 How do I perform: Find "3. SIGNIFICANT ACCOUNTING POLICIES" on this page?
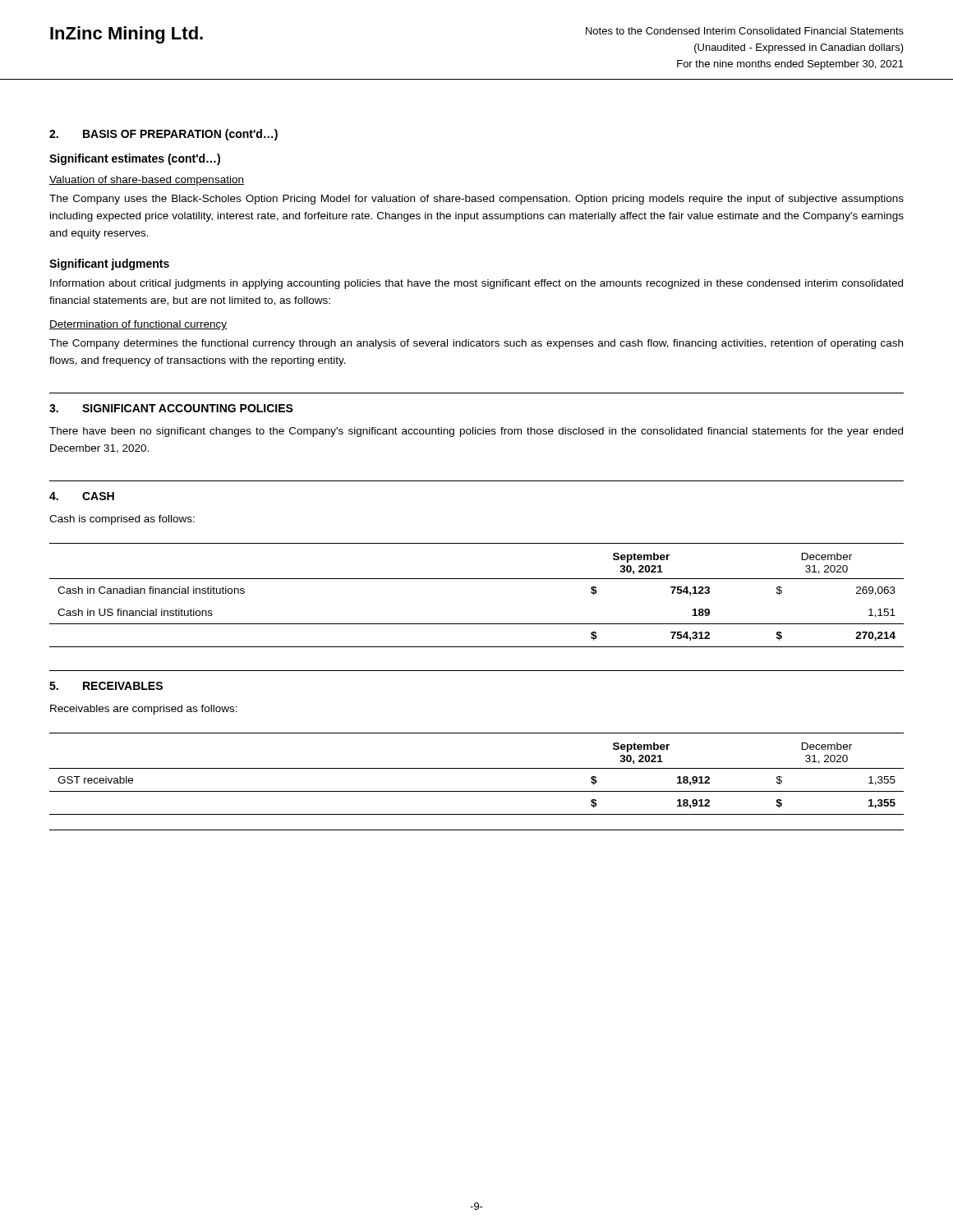coord(171,408)
